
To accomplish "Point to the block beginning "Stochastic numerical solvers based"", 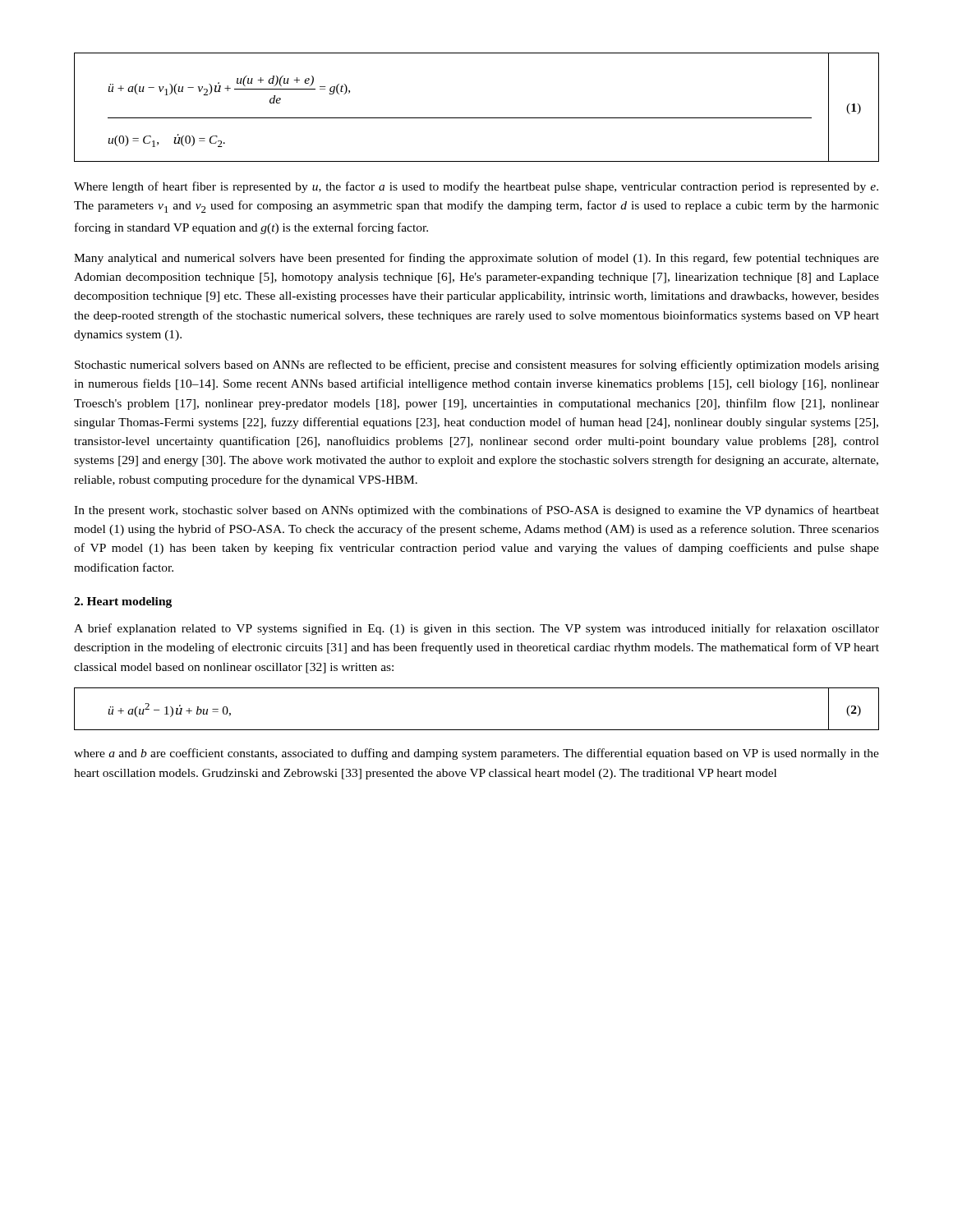I will pyautogui.click(x=476, y=422).
